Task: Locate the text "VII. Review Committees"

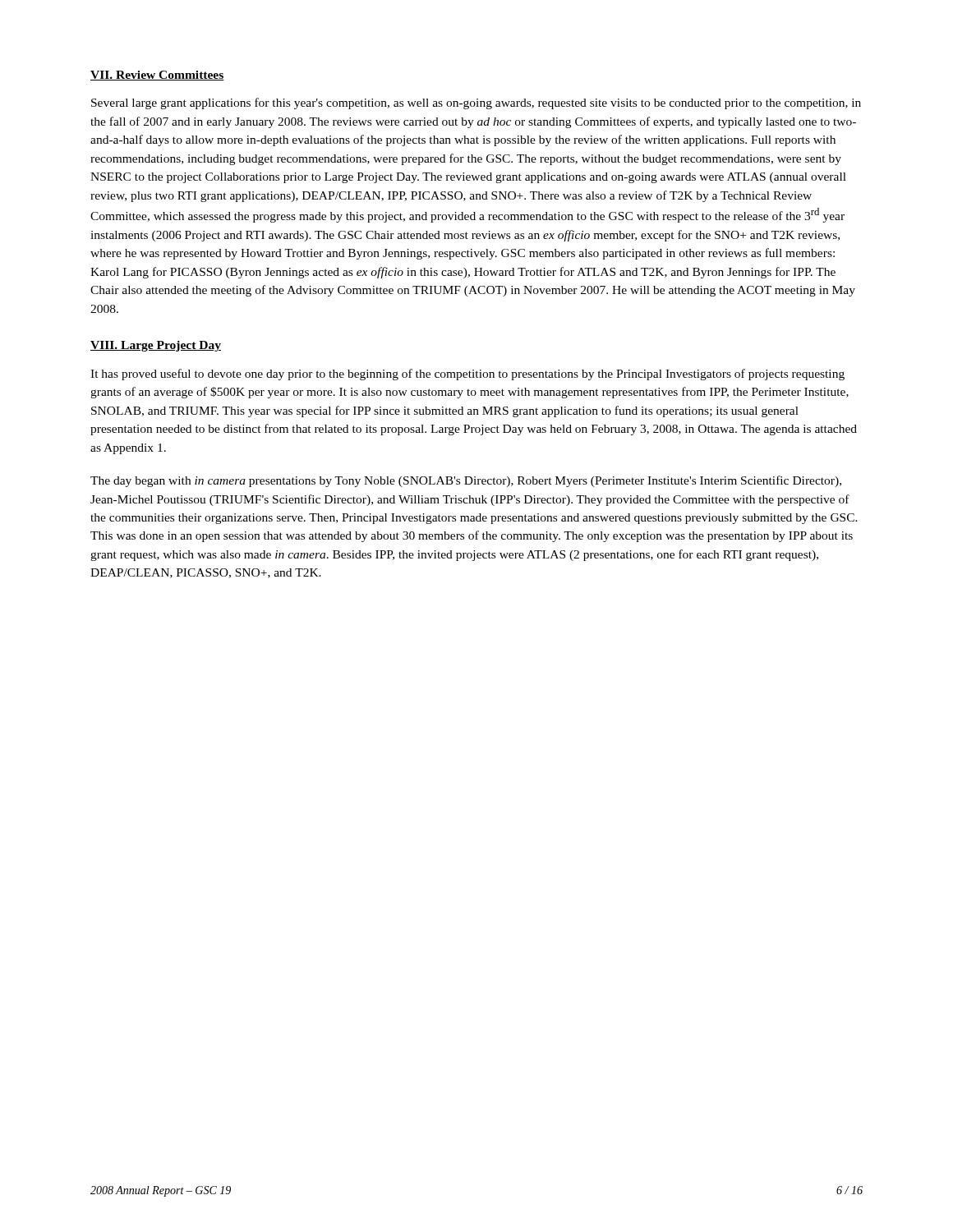Action: pyautogui.click(x=157, y=74)
